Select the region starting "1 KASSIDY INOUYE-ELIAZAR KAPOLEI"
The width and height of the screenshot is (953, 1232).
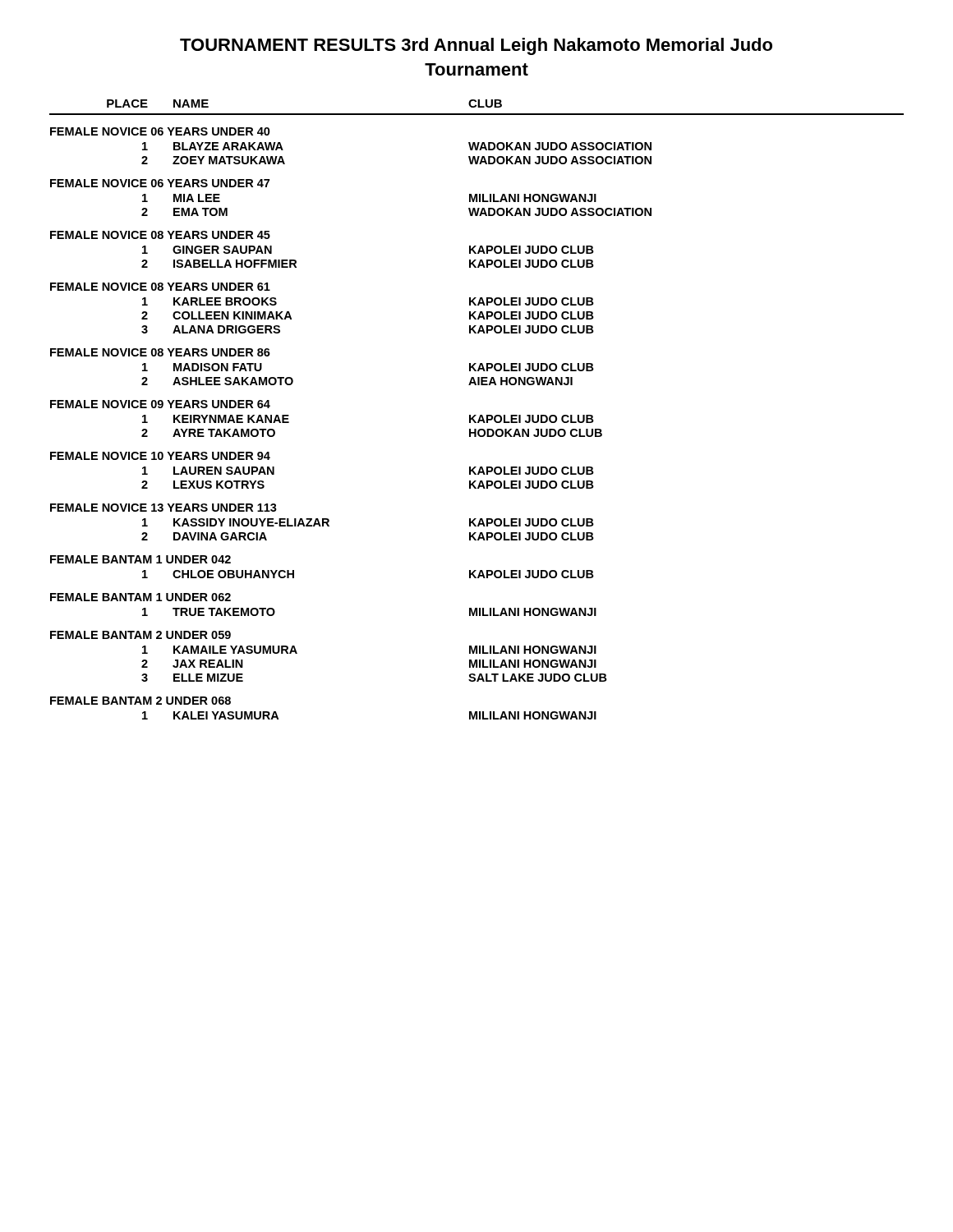pos(476,523)
